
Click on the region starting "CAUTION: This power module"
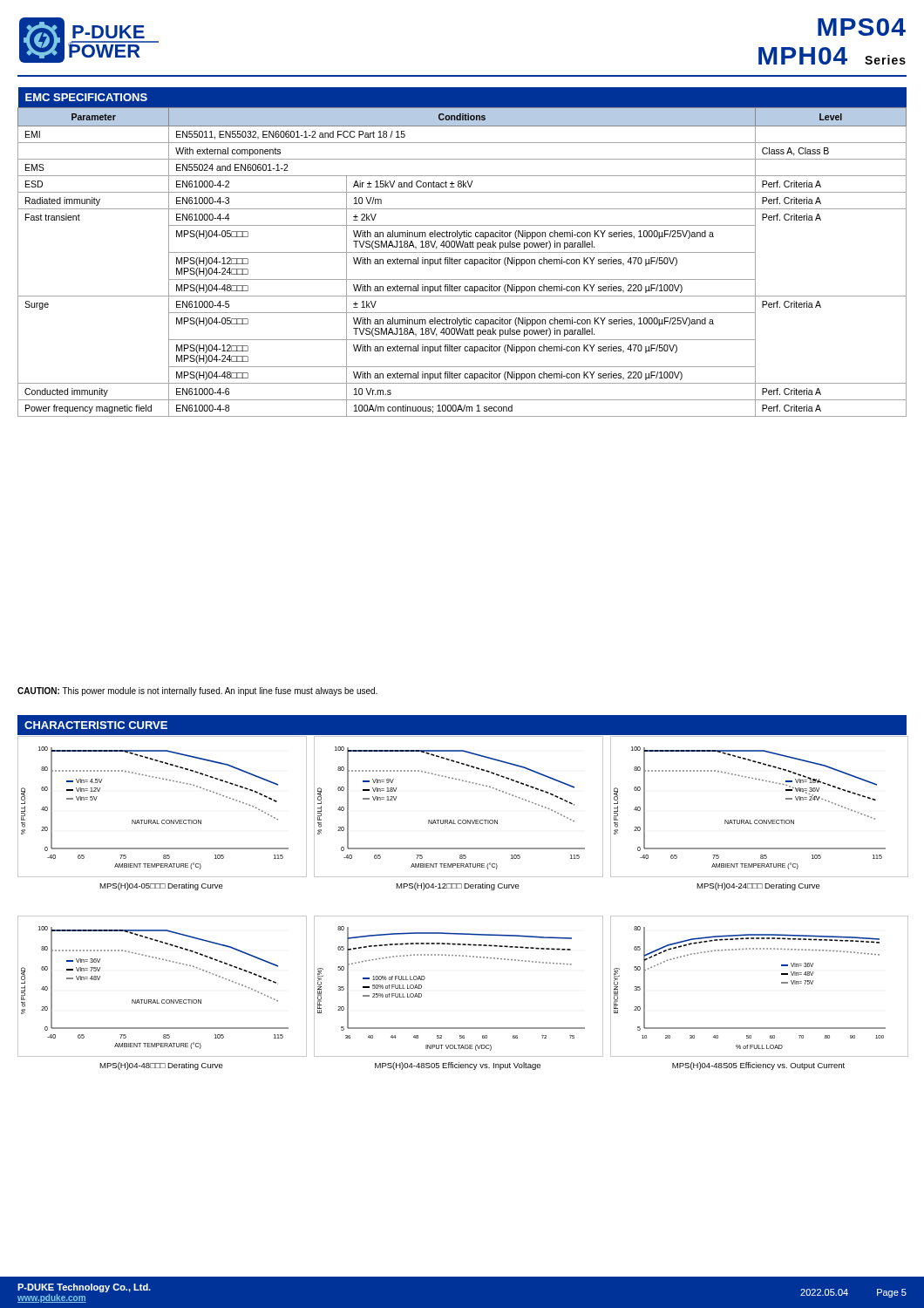tap(198, 691)
